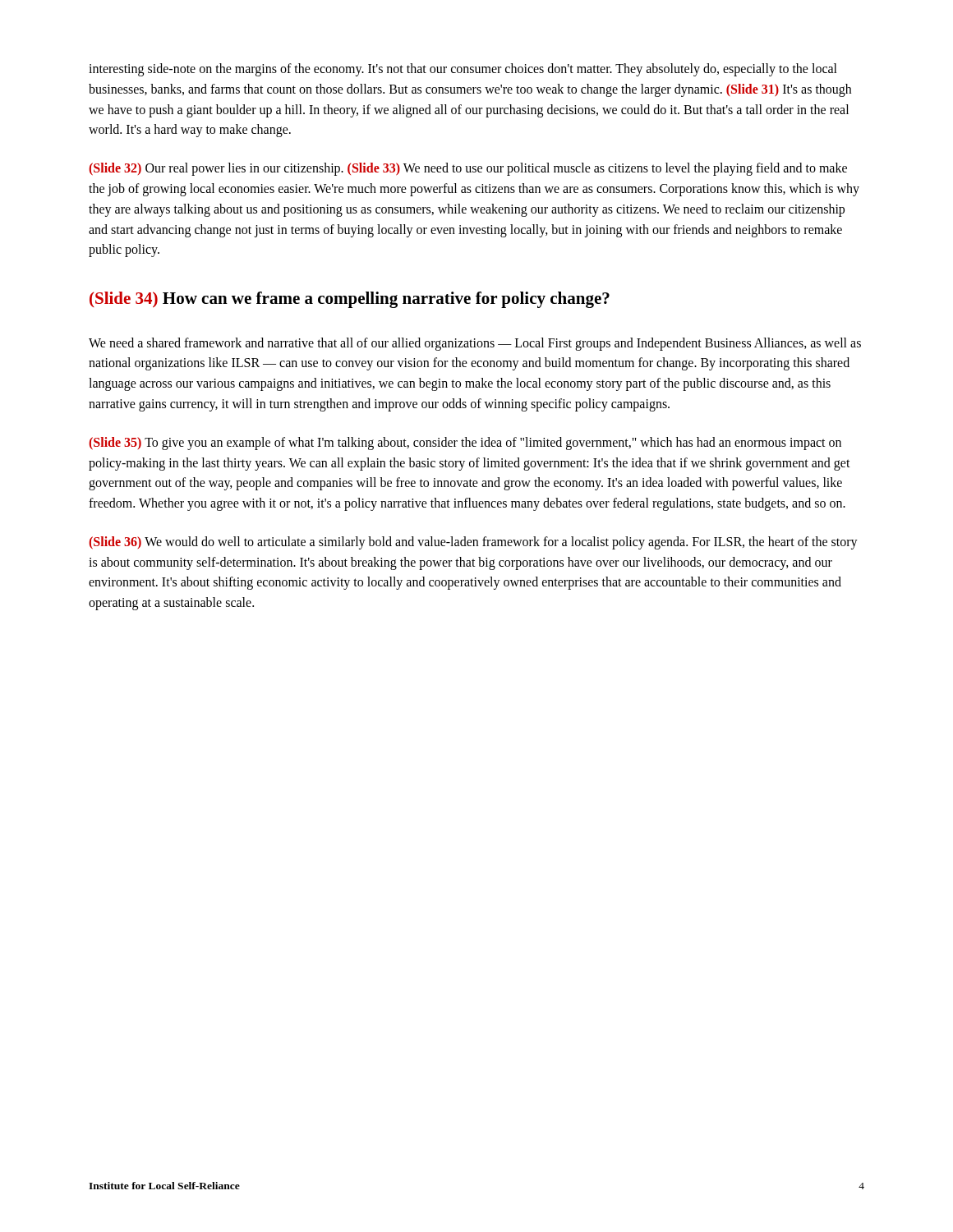Click on the text starting "interesting side-note on the margins of"

pyautogui.click(x=476, y=100)
